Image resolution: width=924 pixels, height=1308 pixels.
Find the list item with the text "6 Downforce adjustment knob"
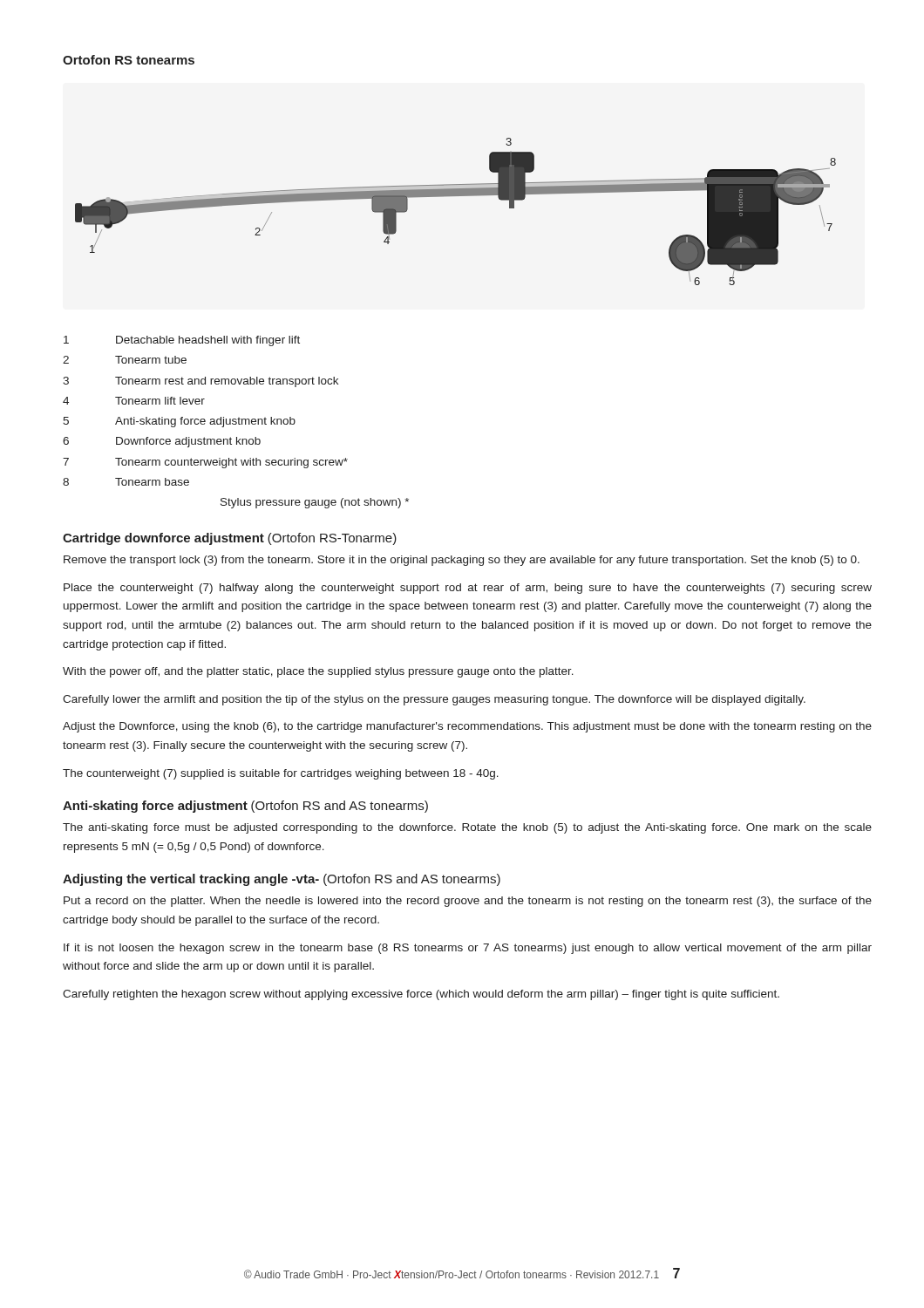point(162,442)
